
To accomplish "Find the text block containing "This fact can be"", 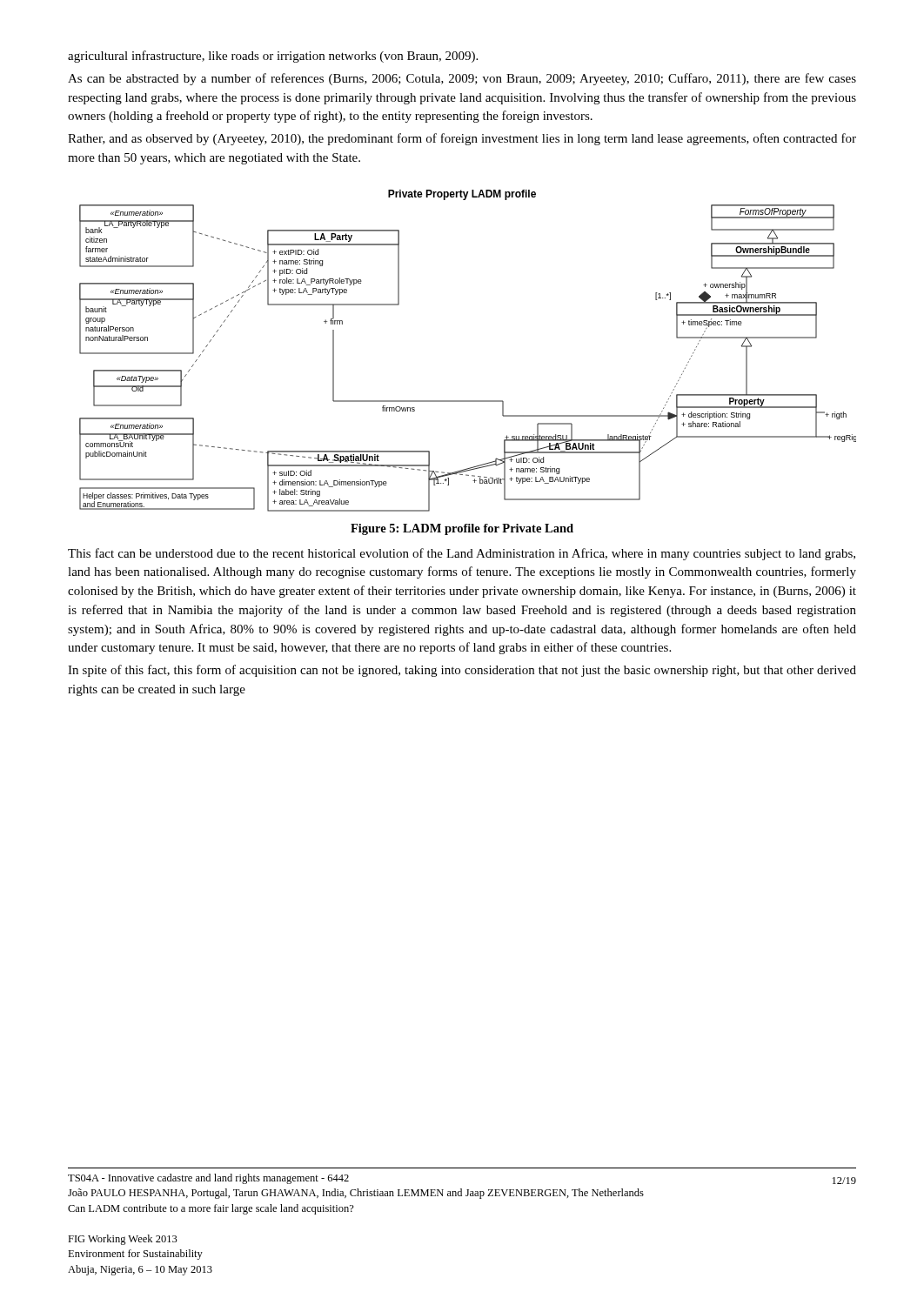I will 462,622.
